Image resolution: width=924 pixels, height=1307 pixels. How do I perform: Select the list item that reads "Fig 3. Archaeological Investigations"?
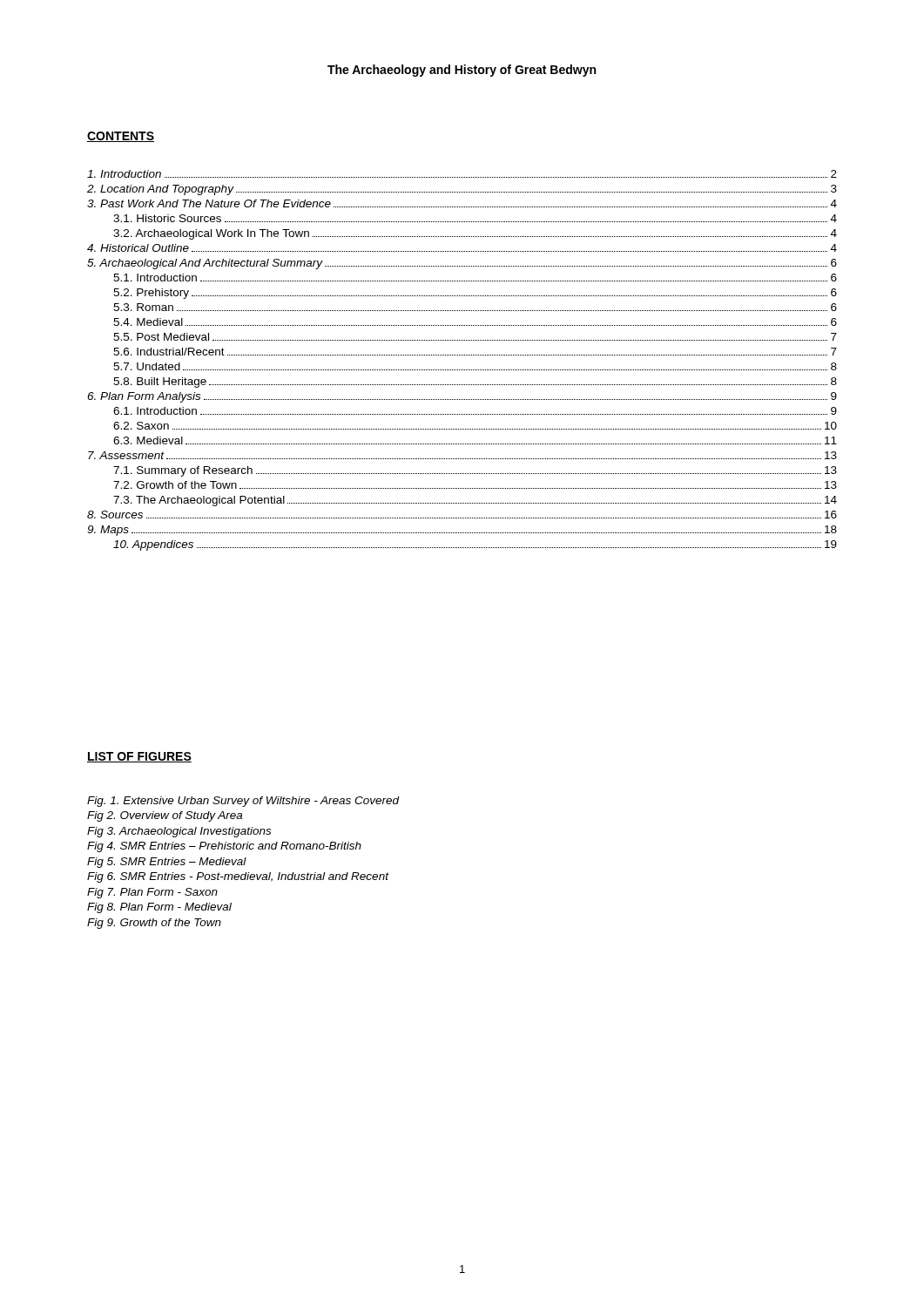tap(179, 830)
